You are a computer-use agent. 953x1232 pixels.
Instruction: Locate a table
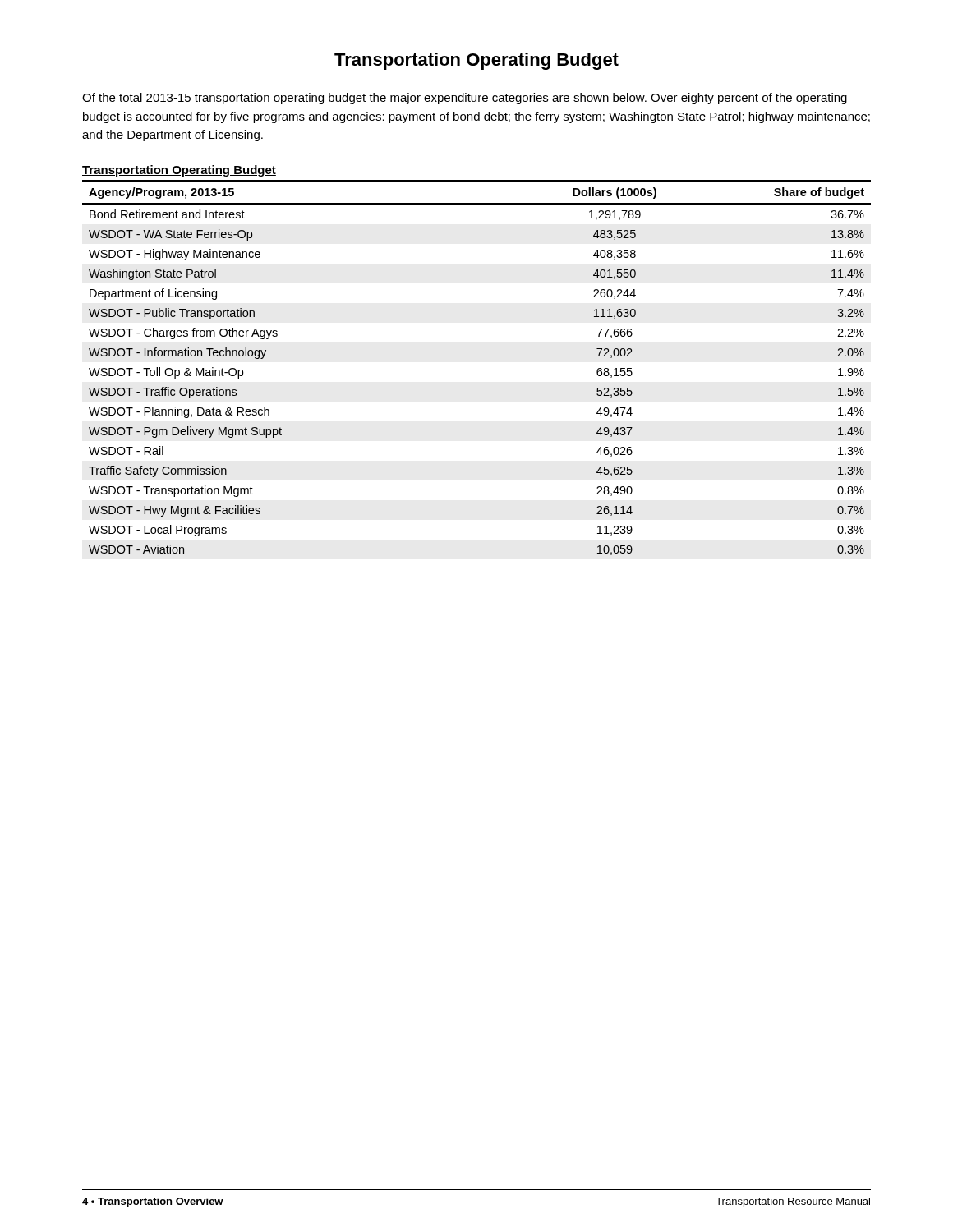click(x=476, y=369)
